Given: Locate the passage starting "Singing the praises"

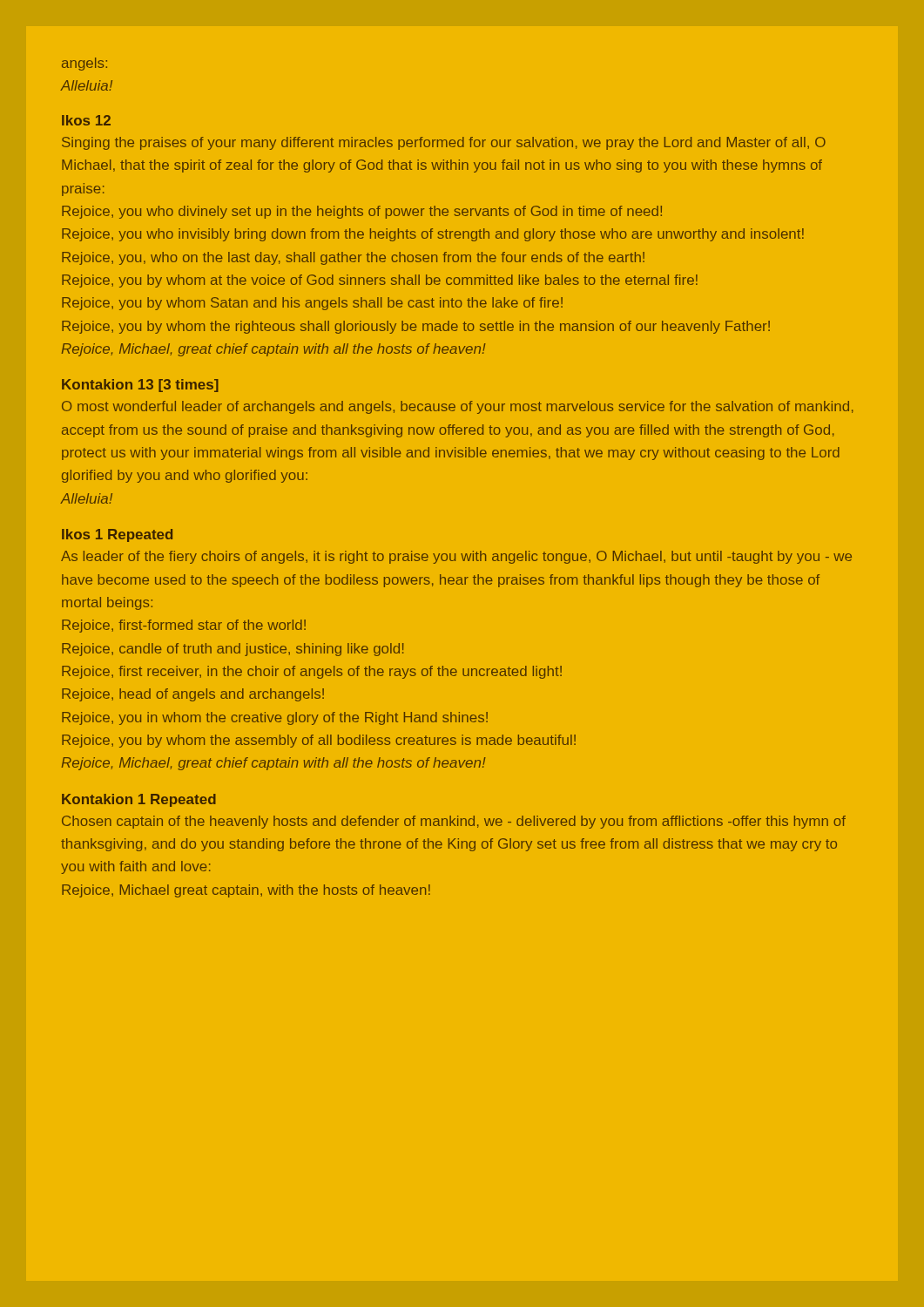Looking at the screenshot, I should tap(443, 246).
